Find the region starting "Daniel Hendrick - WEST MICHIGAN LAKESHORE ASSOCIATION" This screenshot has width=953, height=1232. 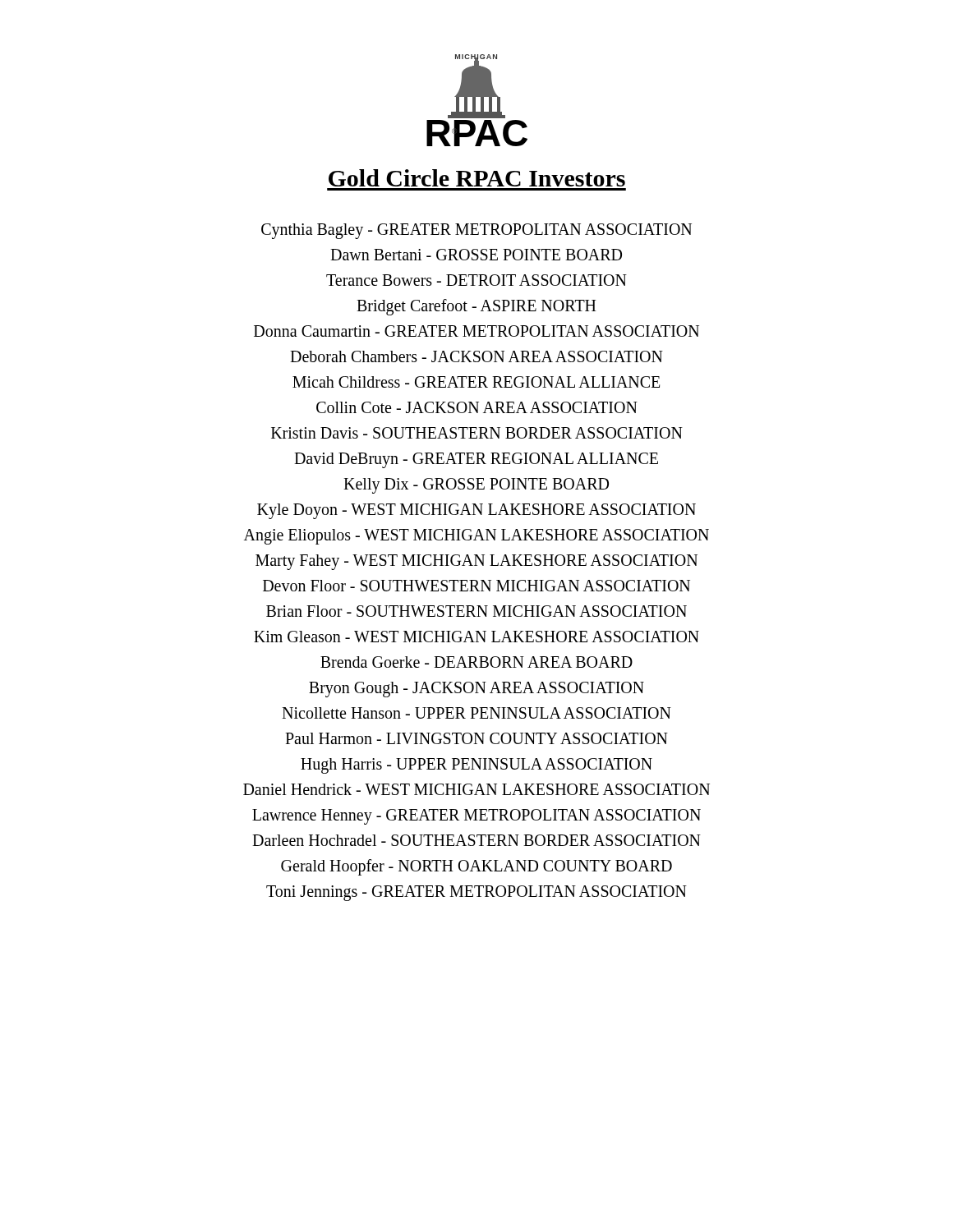(x=476, y=789)
